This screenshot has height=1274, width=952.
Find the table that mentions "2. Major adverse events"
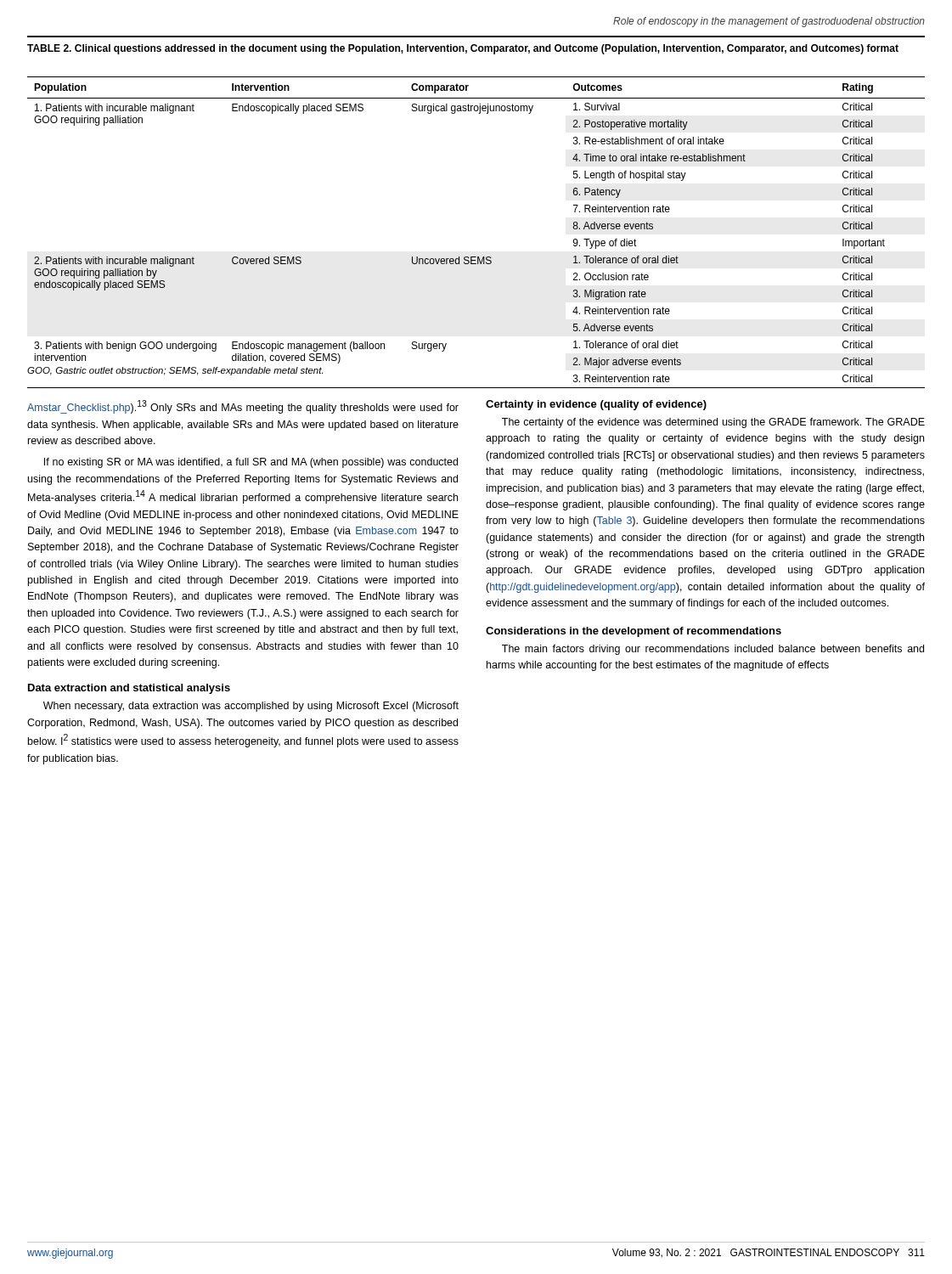476,232
